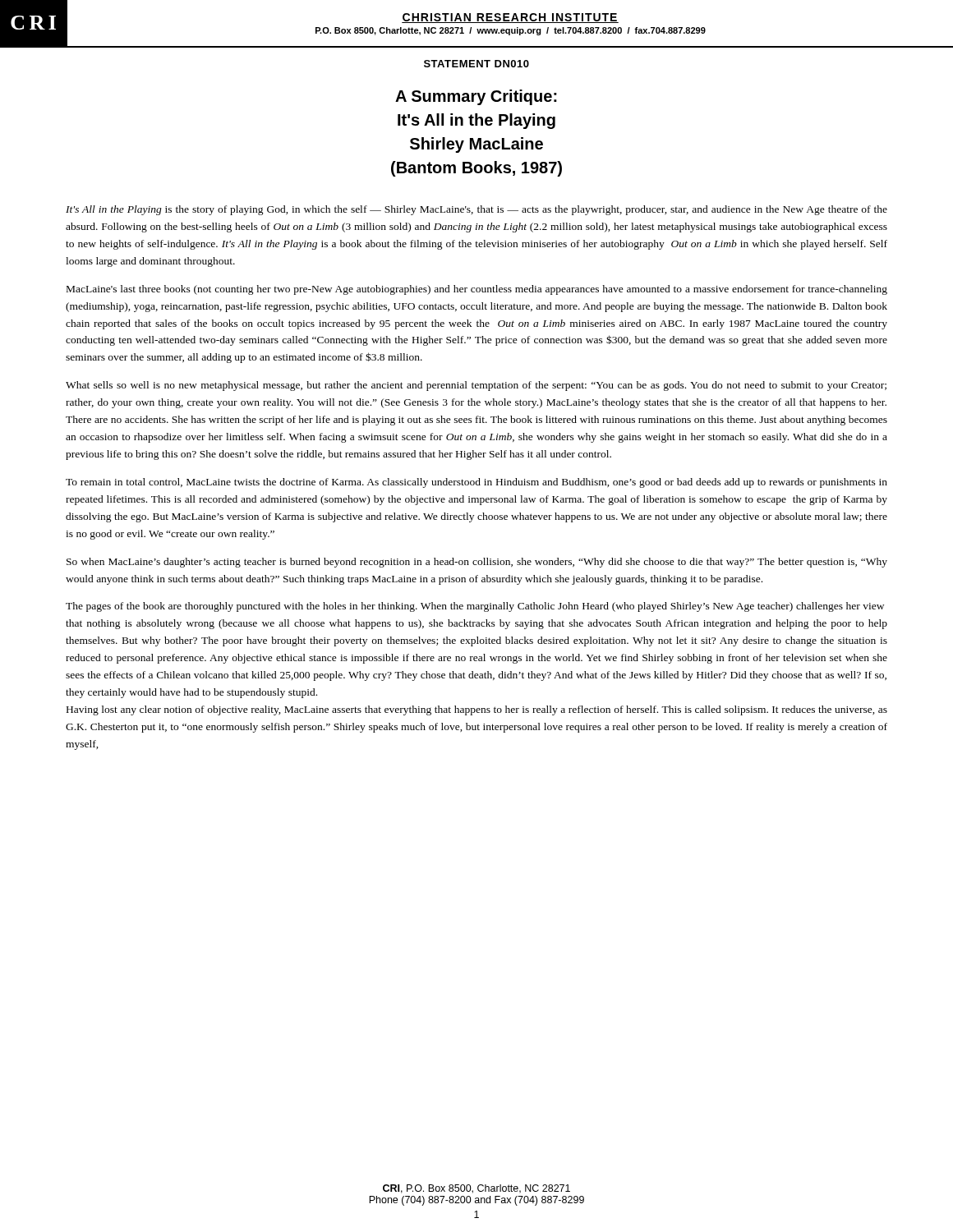Locate the title
953x1232 pixels.
coord(476,132)
